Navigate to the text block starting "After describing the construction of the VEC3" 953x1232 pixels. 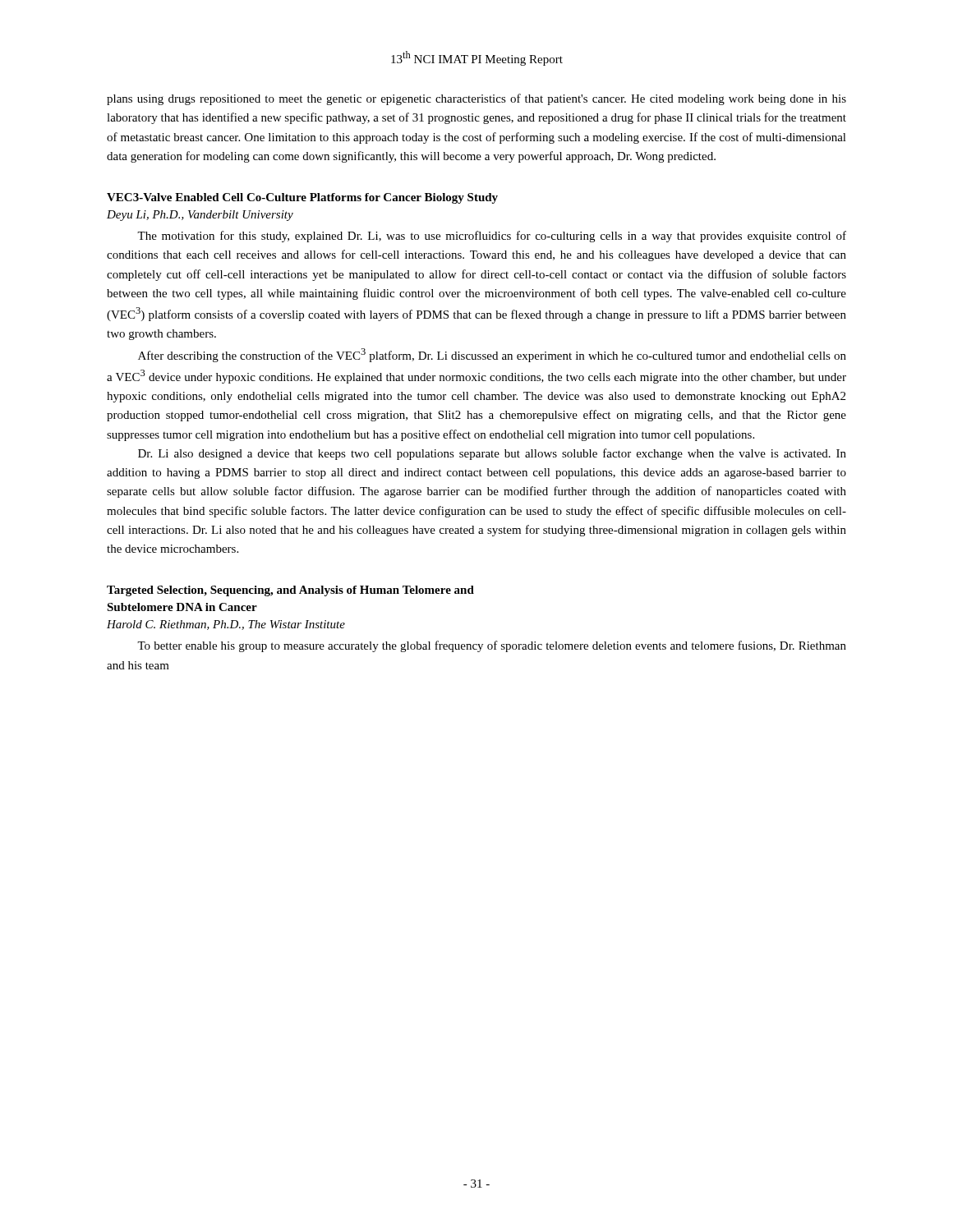[x=476, y=393]
